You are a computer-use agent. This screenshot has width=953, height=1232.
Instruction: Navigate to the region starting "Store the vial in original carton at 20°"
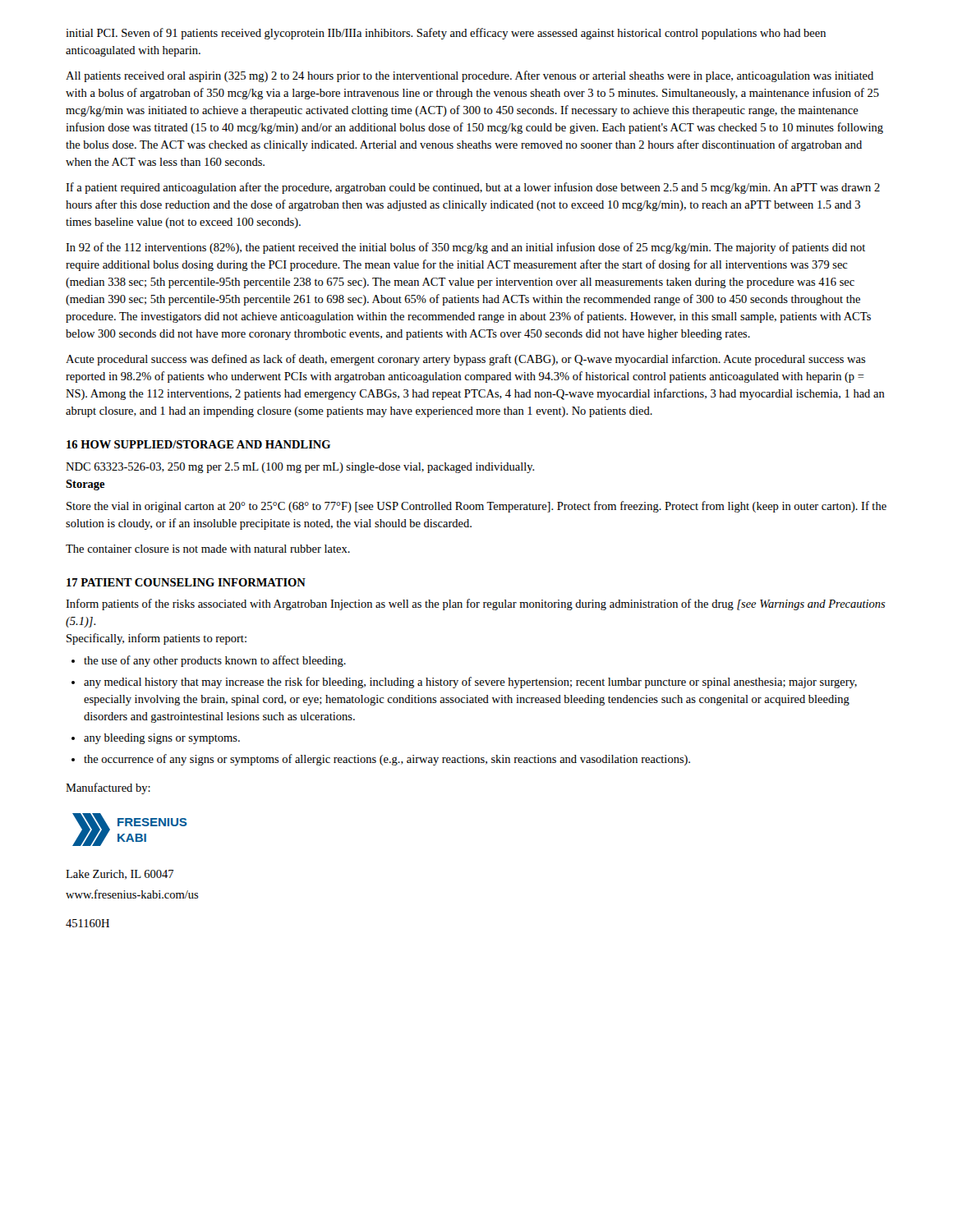tap(476, 514)
